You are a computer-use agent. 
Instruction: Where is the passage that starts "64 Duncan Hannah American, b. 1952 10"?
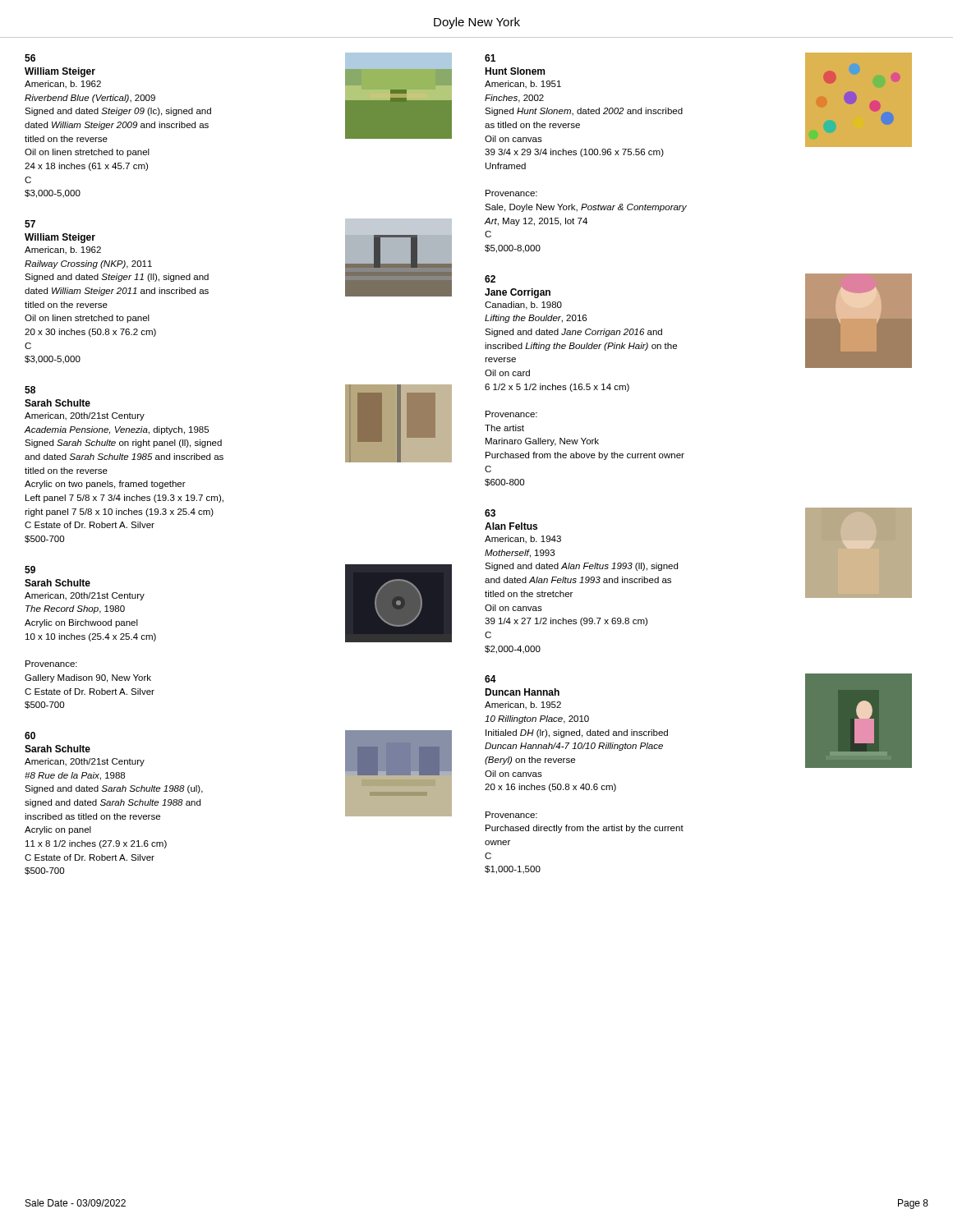[562, 721]
